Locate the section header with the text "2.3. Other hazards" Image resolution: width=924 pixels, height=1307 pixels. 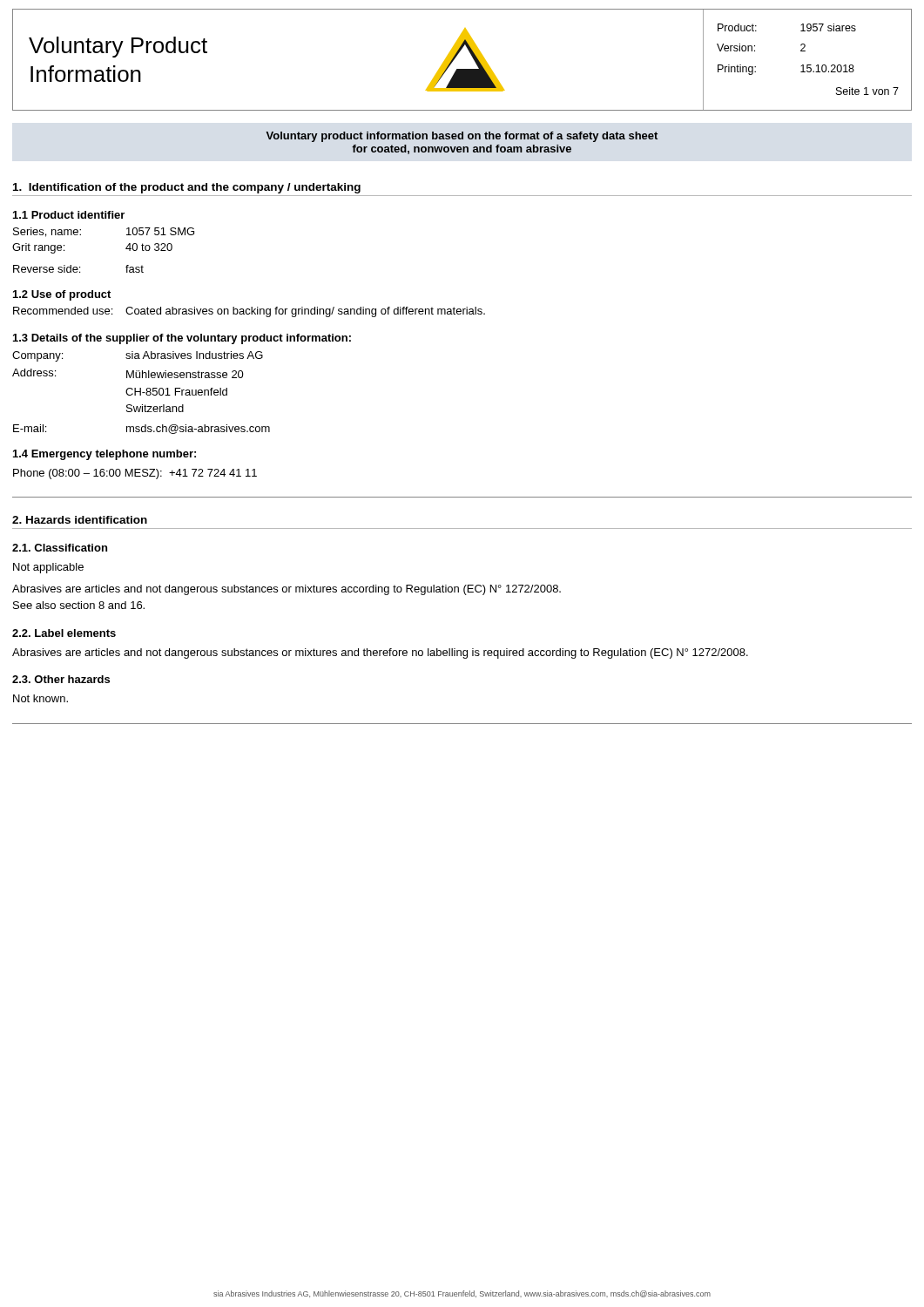point(61,679)
